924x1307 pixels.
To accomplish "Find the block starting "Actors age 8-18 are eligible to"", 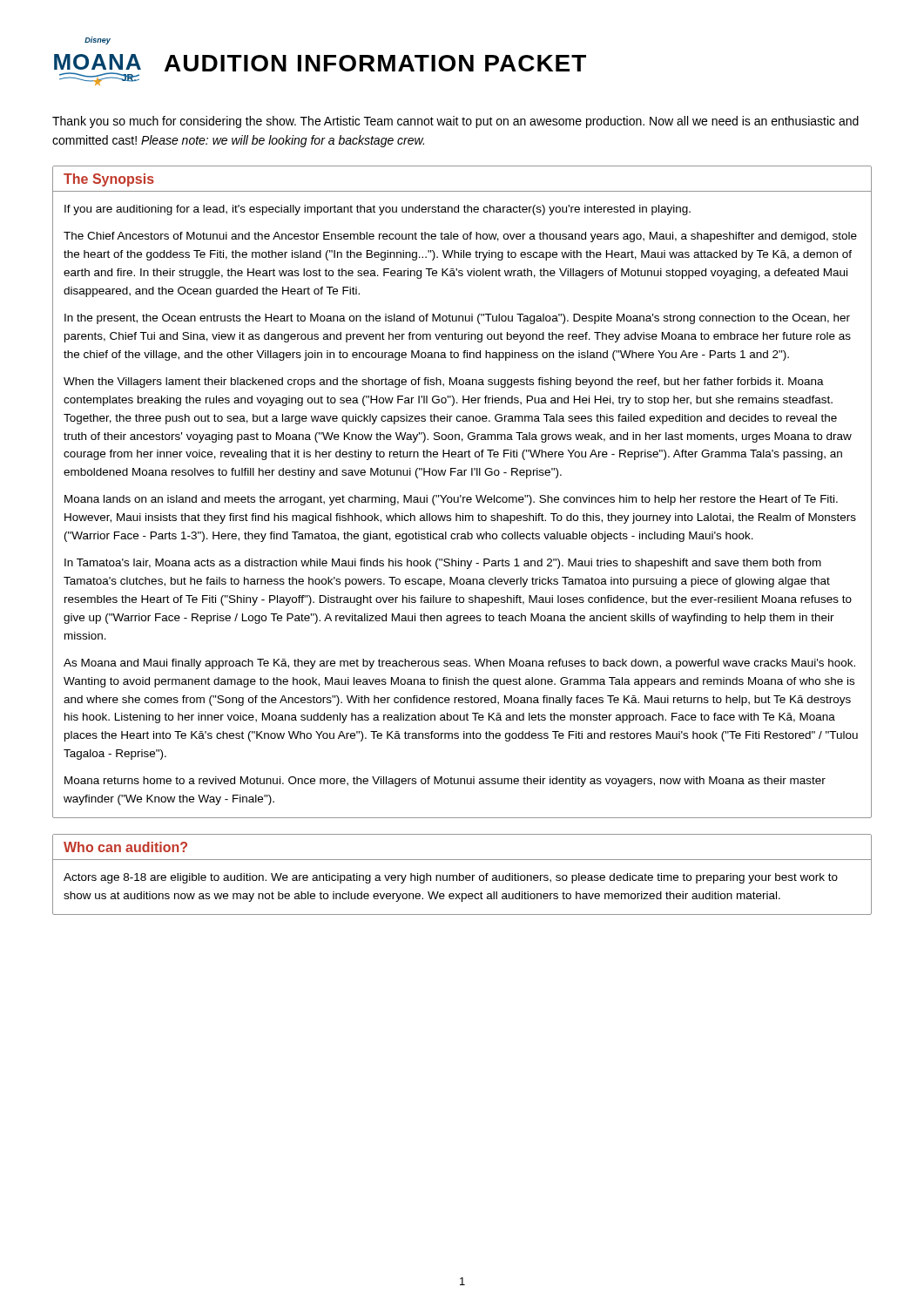I will coord(451,886).
